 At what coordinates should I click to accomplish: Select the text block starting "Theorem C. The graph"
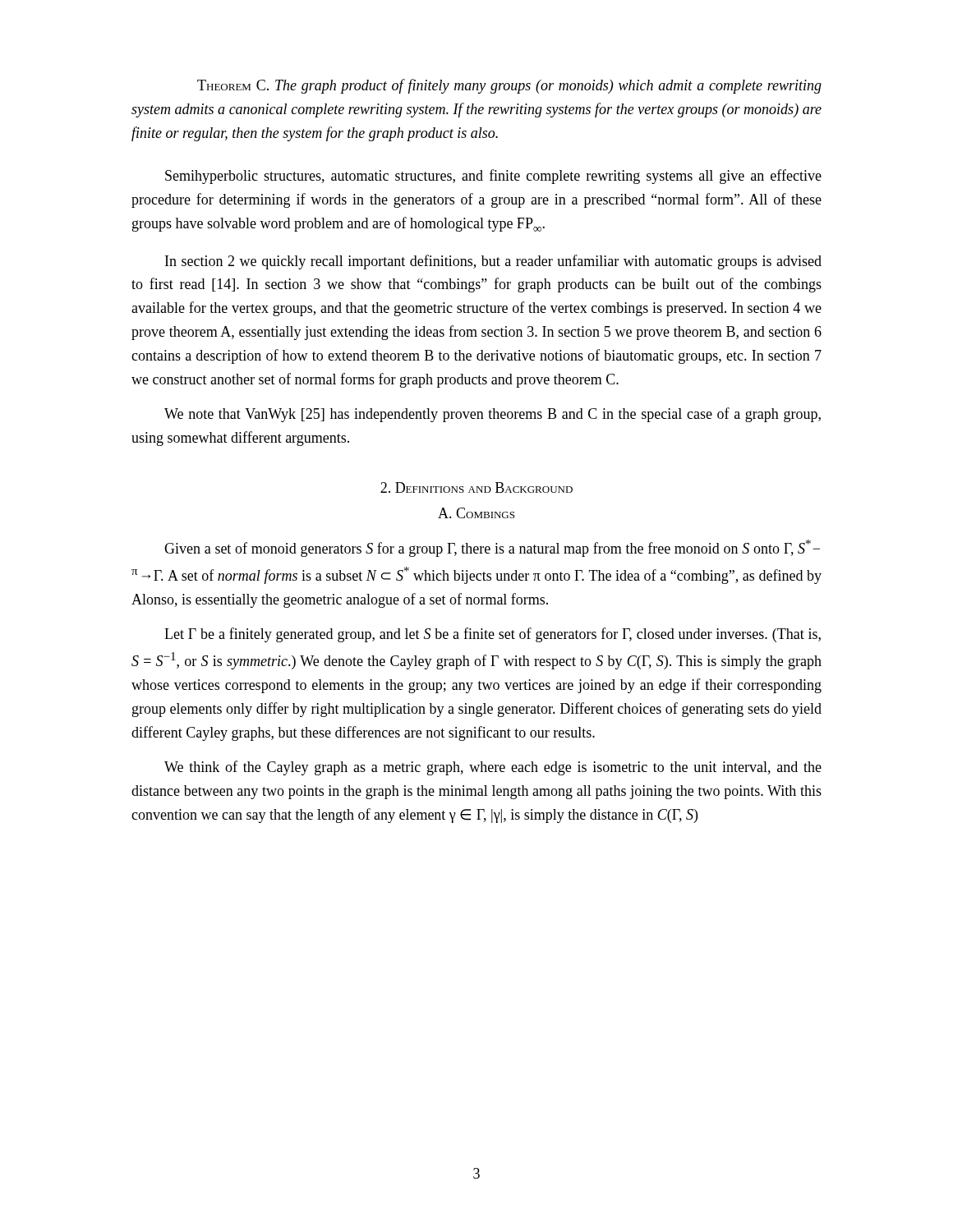click(x=476, y=109)
